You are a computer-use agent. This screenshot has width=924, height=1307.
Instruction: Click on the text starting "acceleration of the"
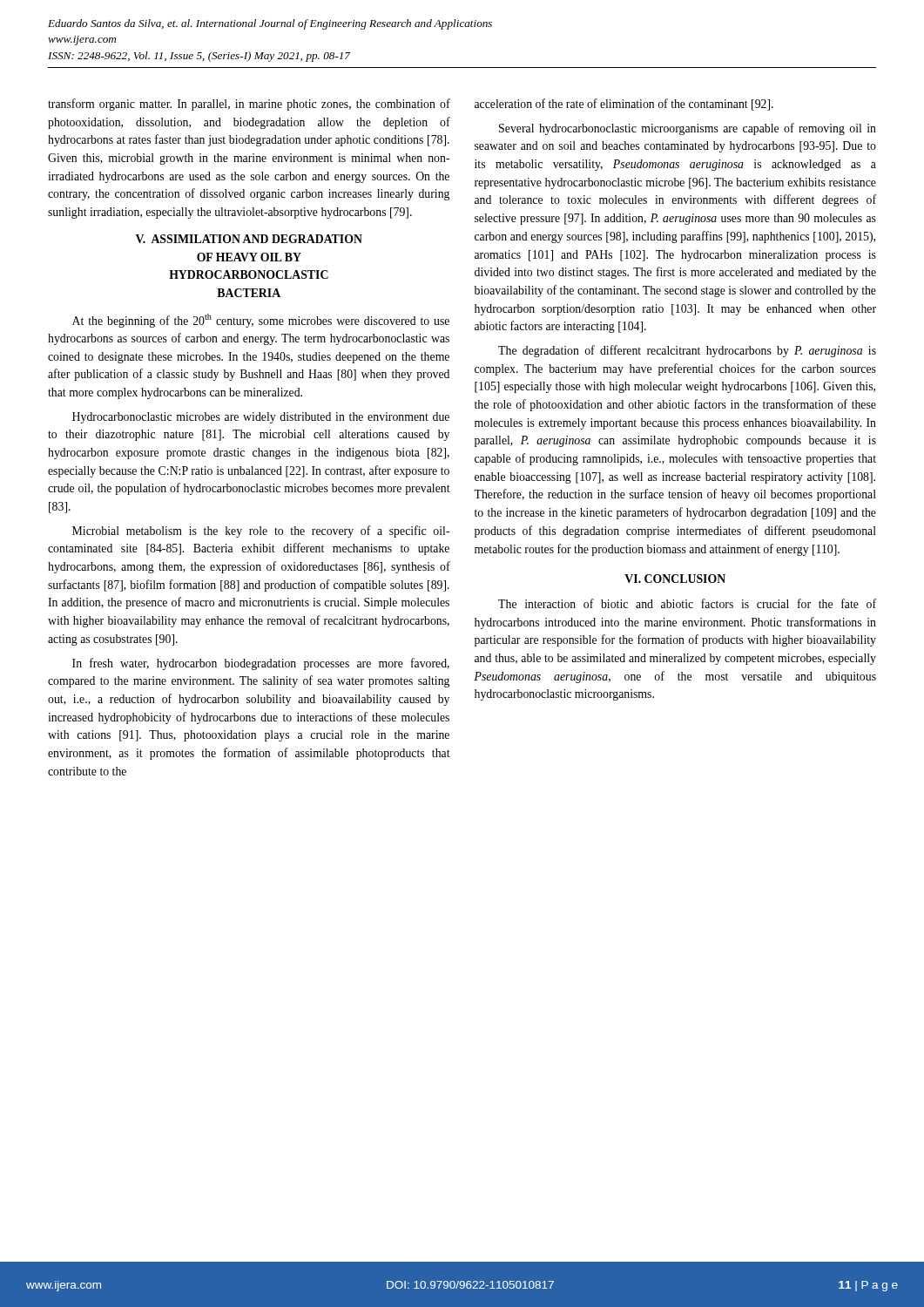pyautogui.click(x=675, y=105)
